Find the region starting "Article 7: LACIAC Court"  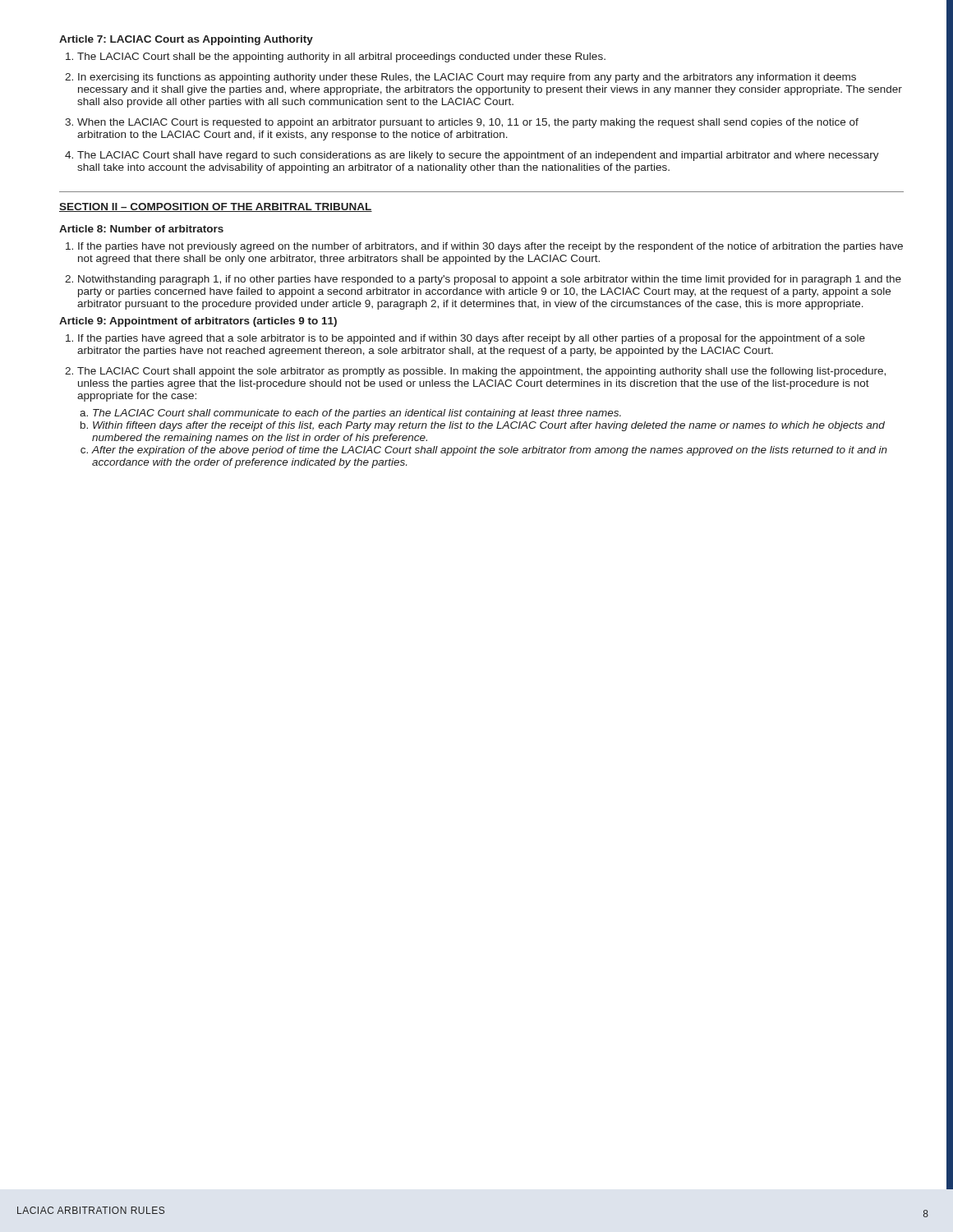(x=186, y=39)
